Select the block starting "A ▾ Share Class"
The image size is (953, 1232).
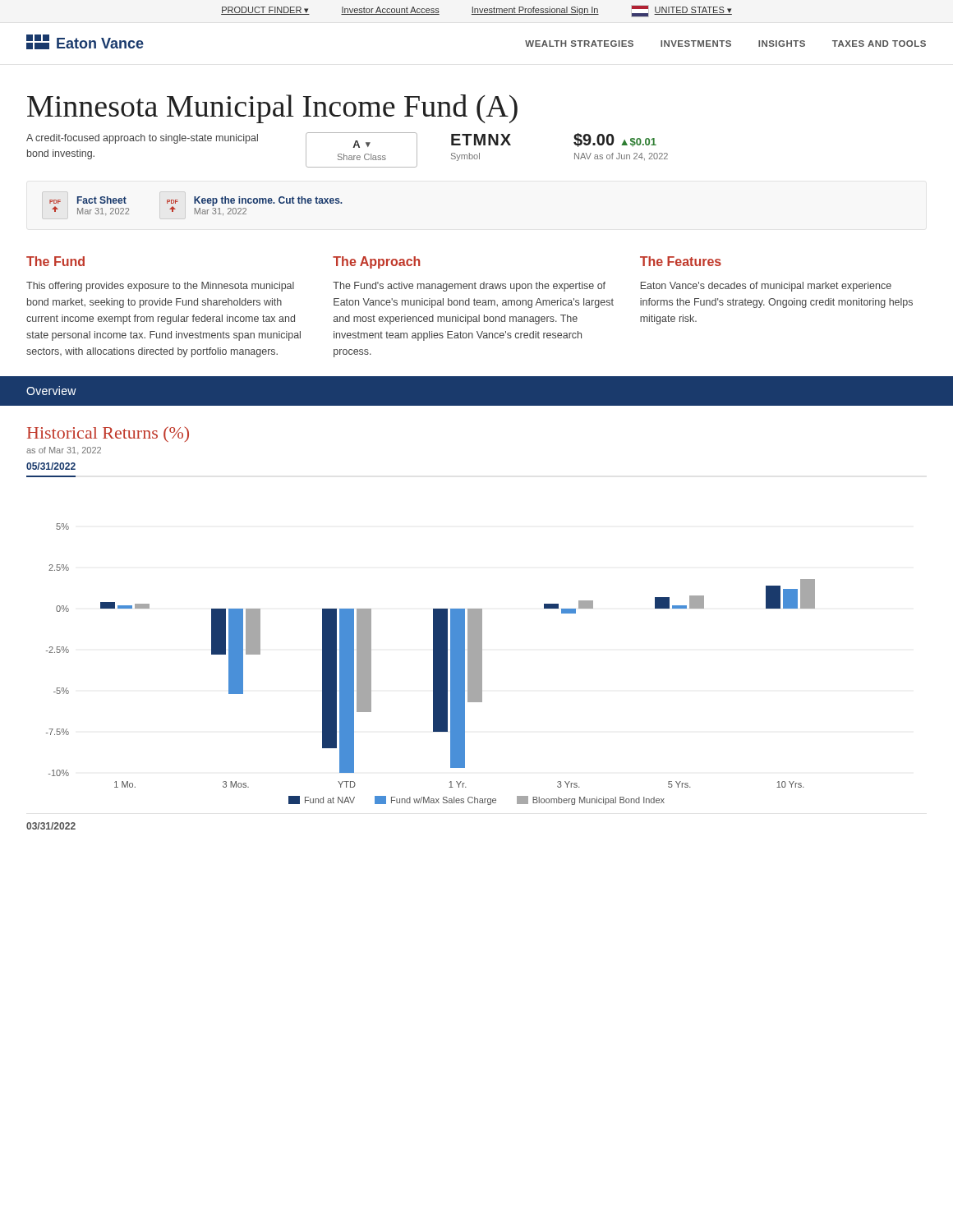(361, 150)
